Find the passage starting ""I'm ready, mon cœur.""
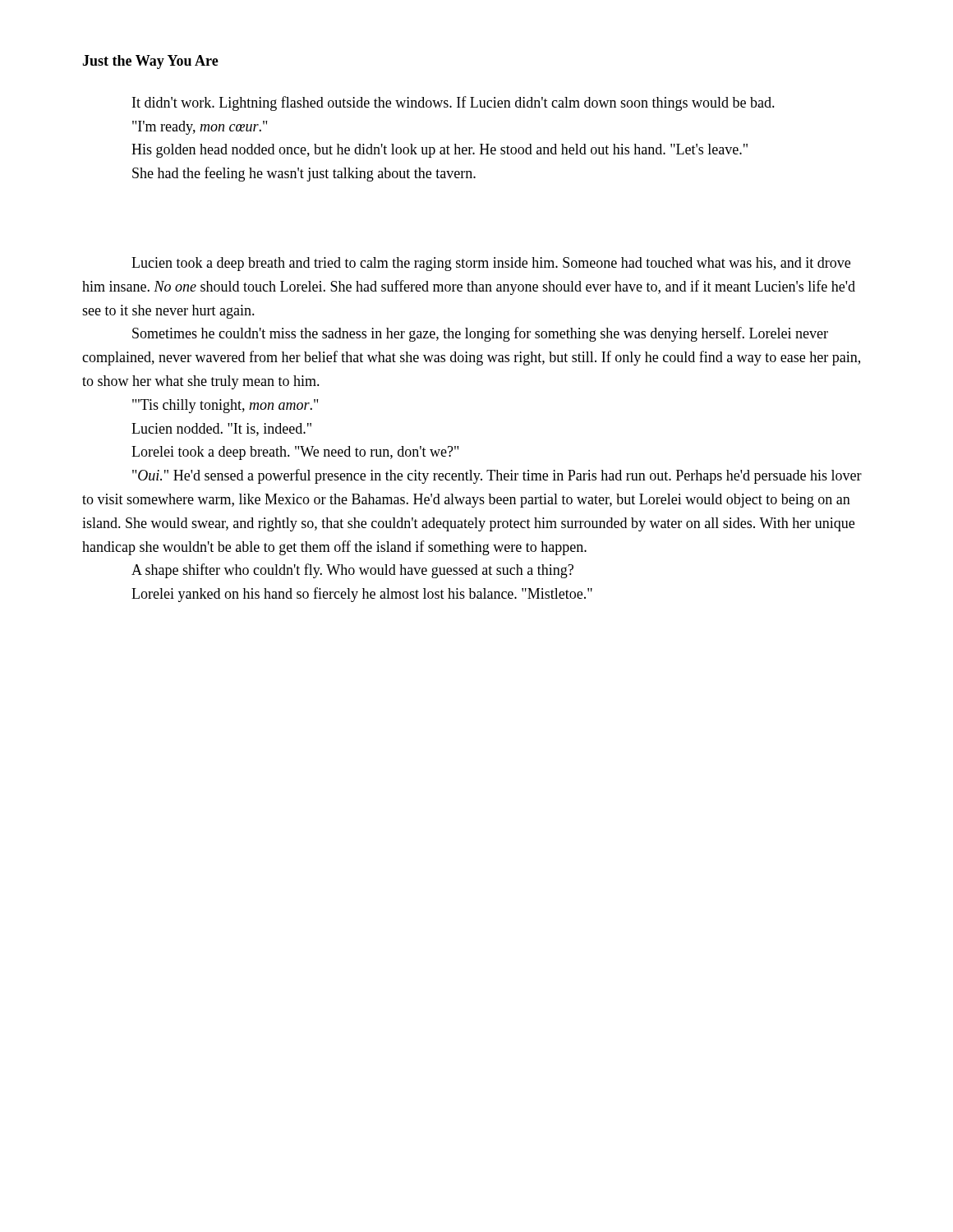Screen dimensions: 1232x953 tap(200, 128)
